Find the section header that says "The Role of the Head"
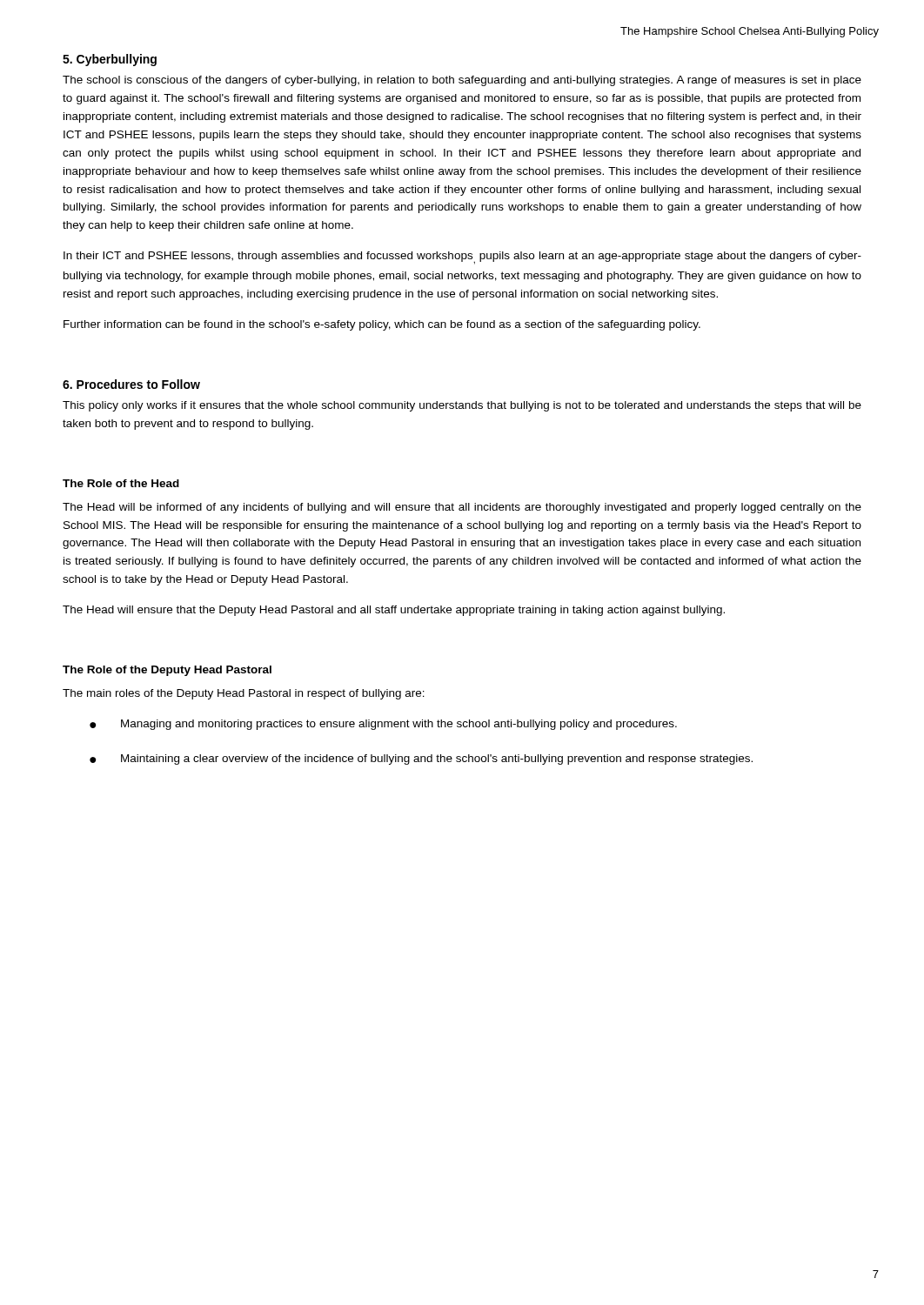The height and width of the screenshot is (1305, 924). click(121, 483)
